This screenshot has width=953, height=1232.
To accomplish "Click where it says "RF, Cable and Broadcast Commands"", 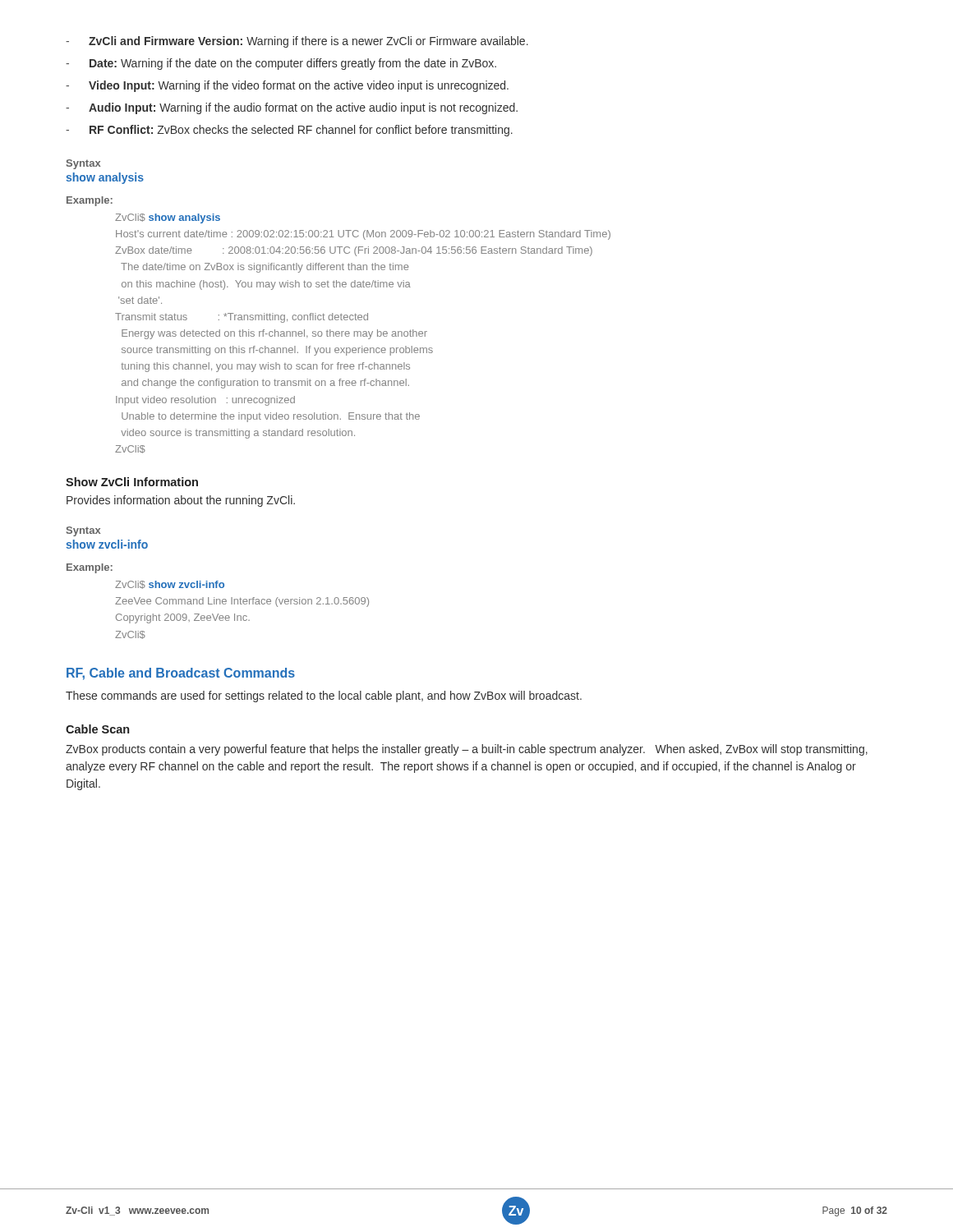I will coord(180,673).
